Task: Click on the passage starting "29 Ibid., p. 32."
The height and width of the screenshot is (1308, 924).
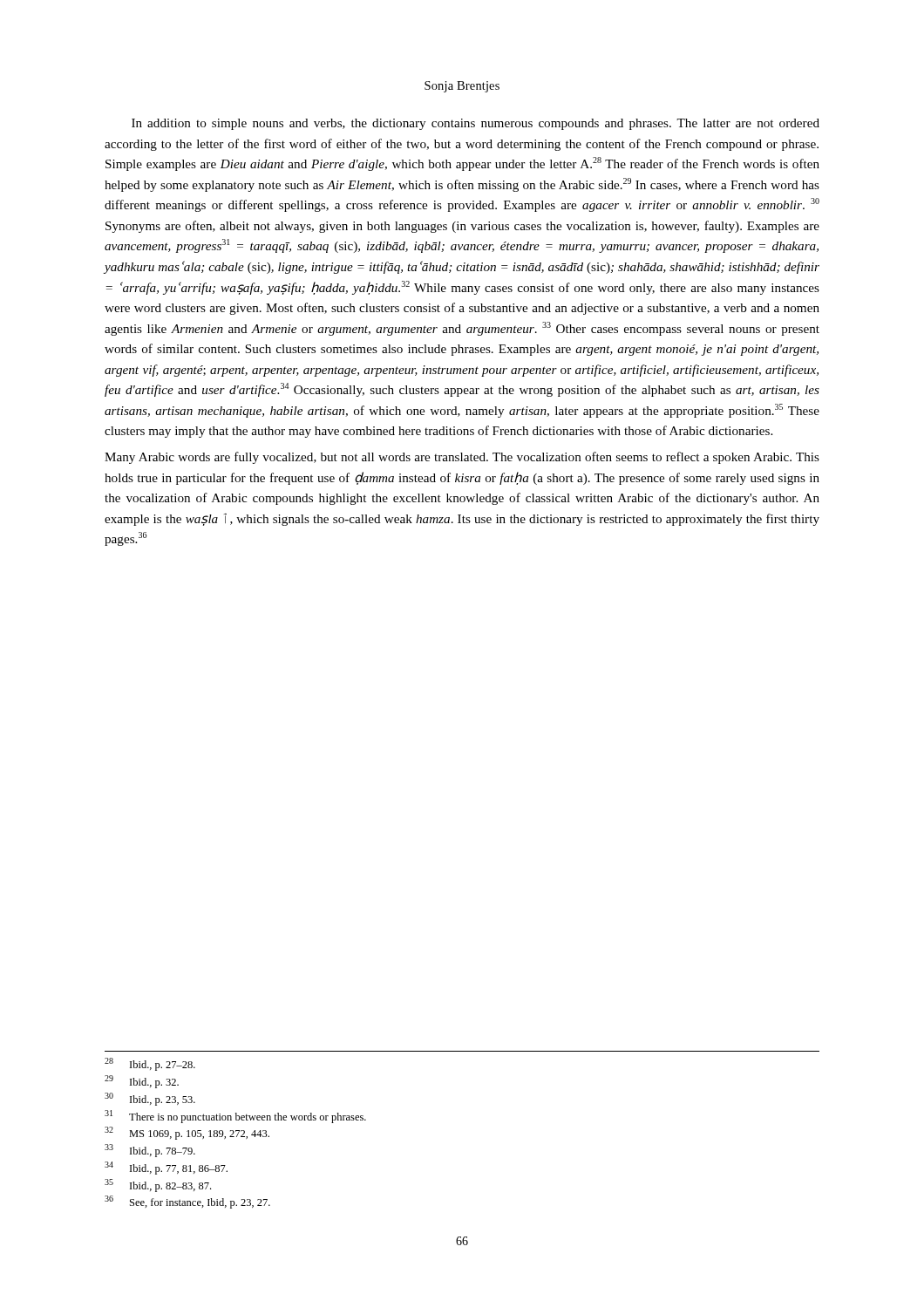Action: click(142, 1082)
